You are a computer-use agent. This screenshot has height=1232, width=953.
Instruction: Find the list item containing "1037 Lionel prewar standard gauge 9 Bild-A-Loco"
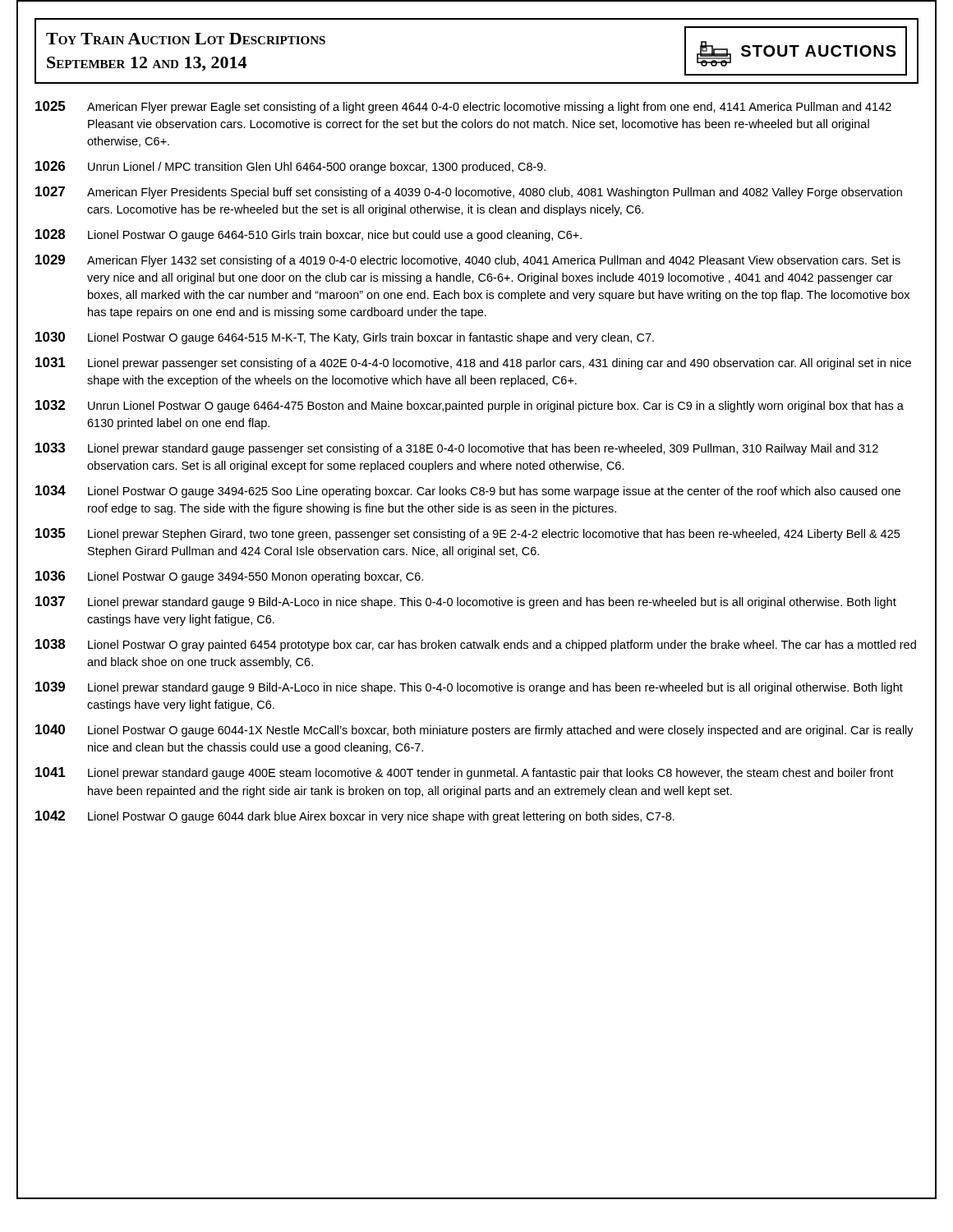point(476,611)
